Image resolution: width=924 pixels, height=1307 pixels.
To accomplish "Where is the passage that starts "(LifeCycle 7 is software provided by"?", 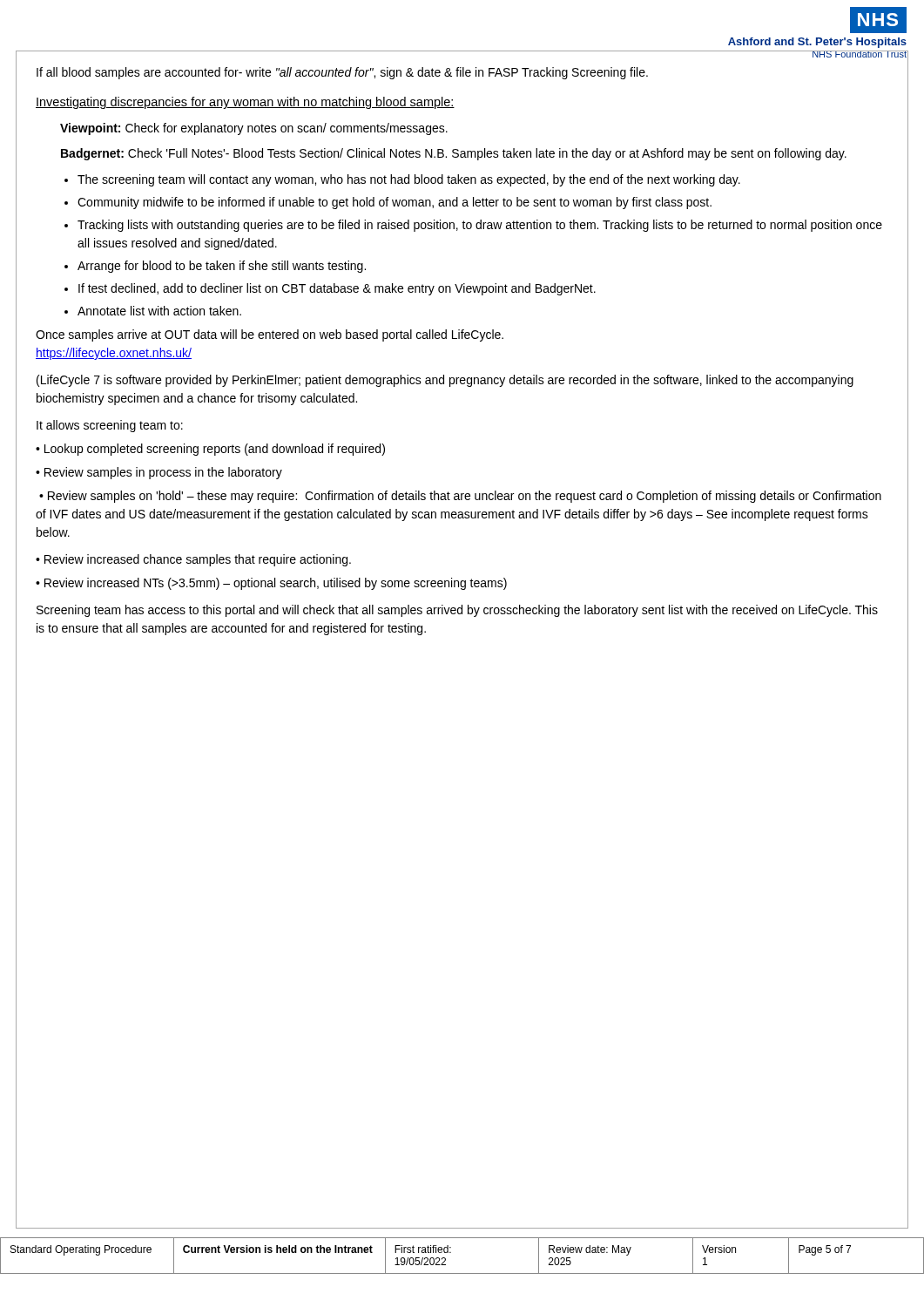I will point(445,389).
